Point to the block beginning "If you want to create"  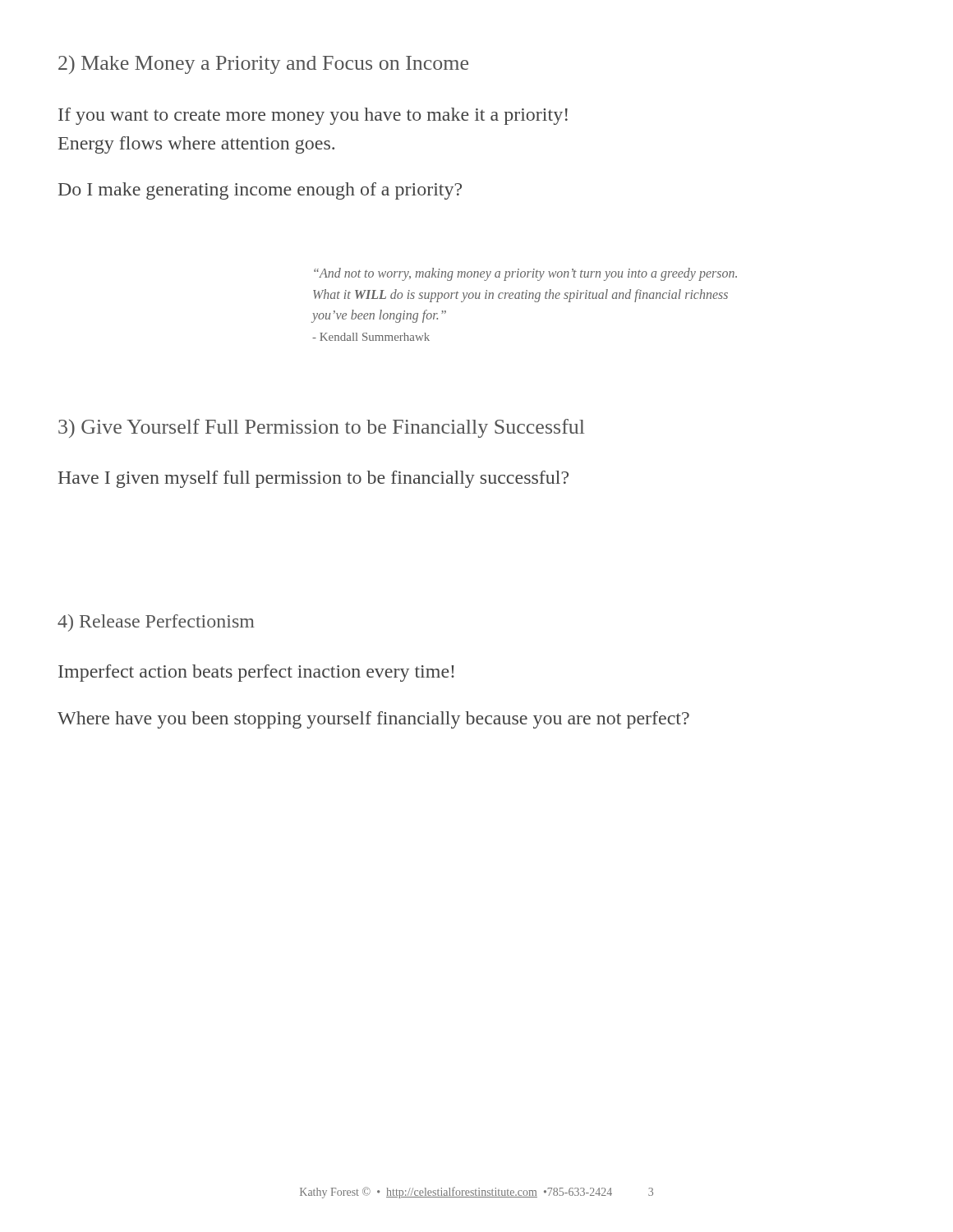(313, 128)
